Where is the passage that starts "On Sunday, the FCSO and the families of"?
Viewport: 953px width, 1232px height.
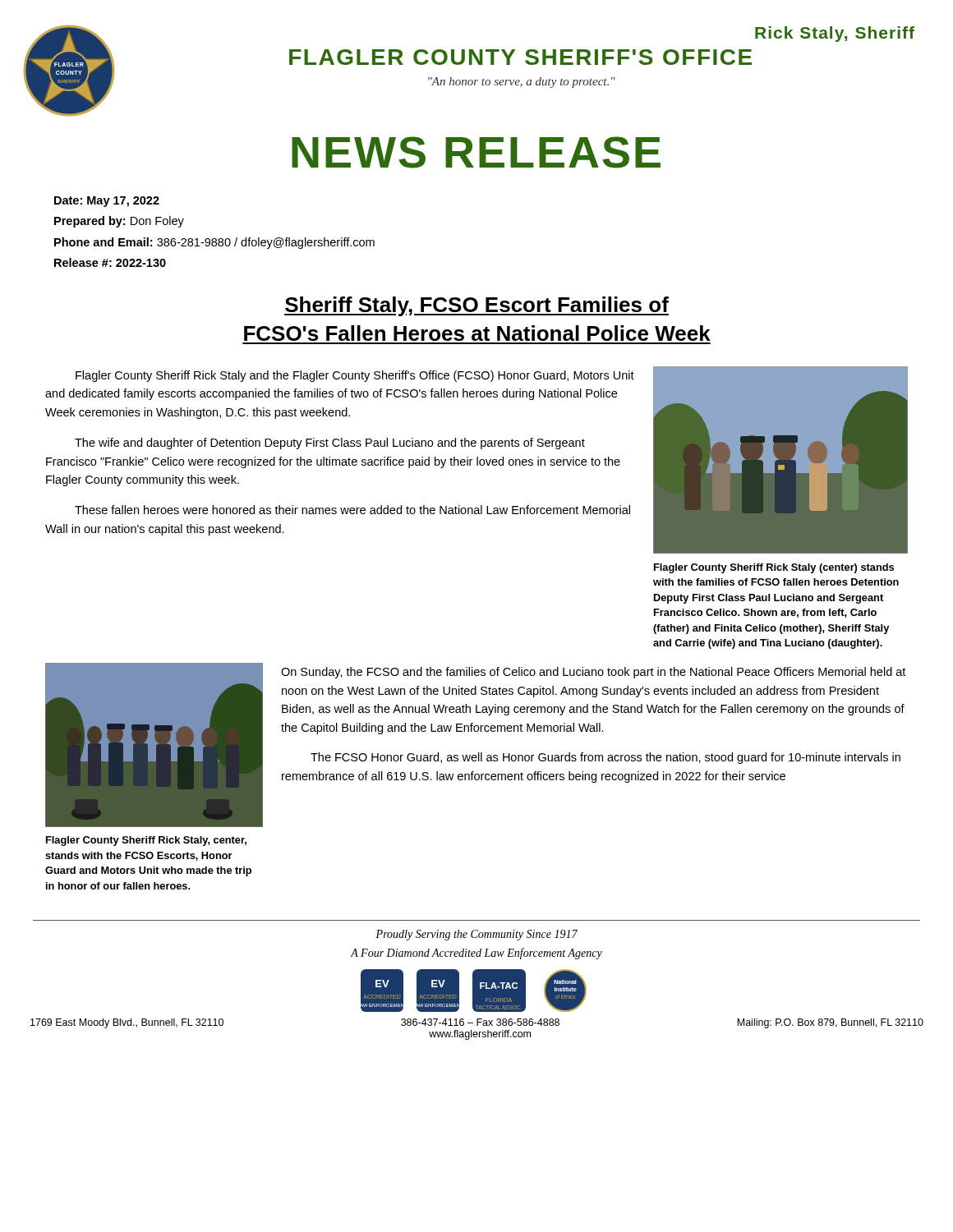point(593,700)
